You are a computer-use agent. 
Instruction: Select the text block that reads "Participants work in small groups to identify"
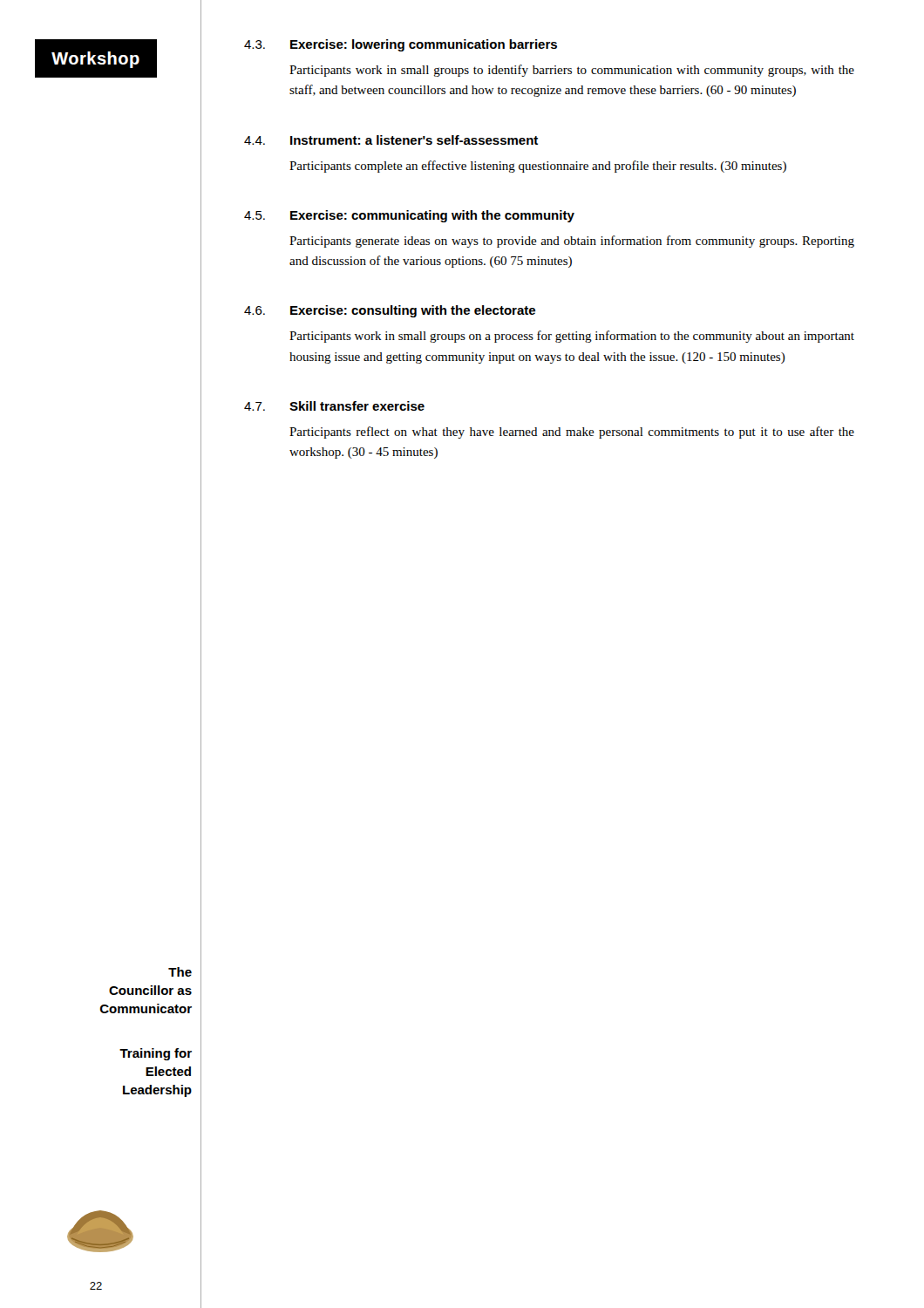pos(572,80)
